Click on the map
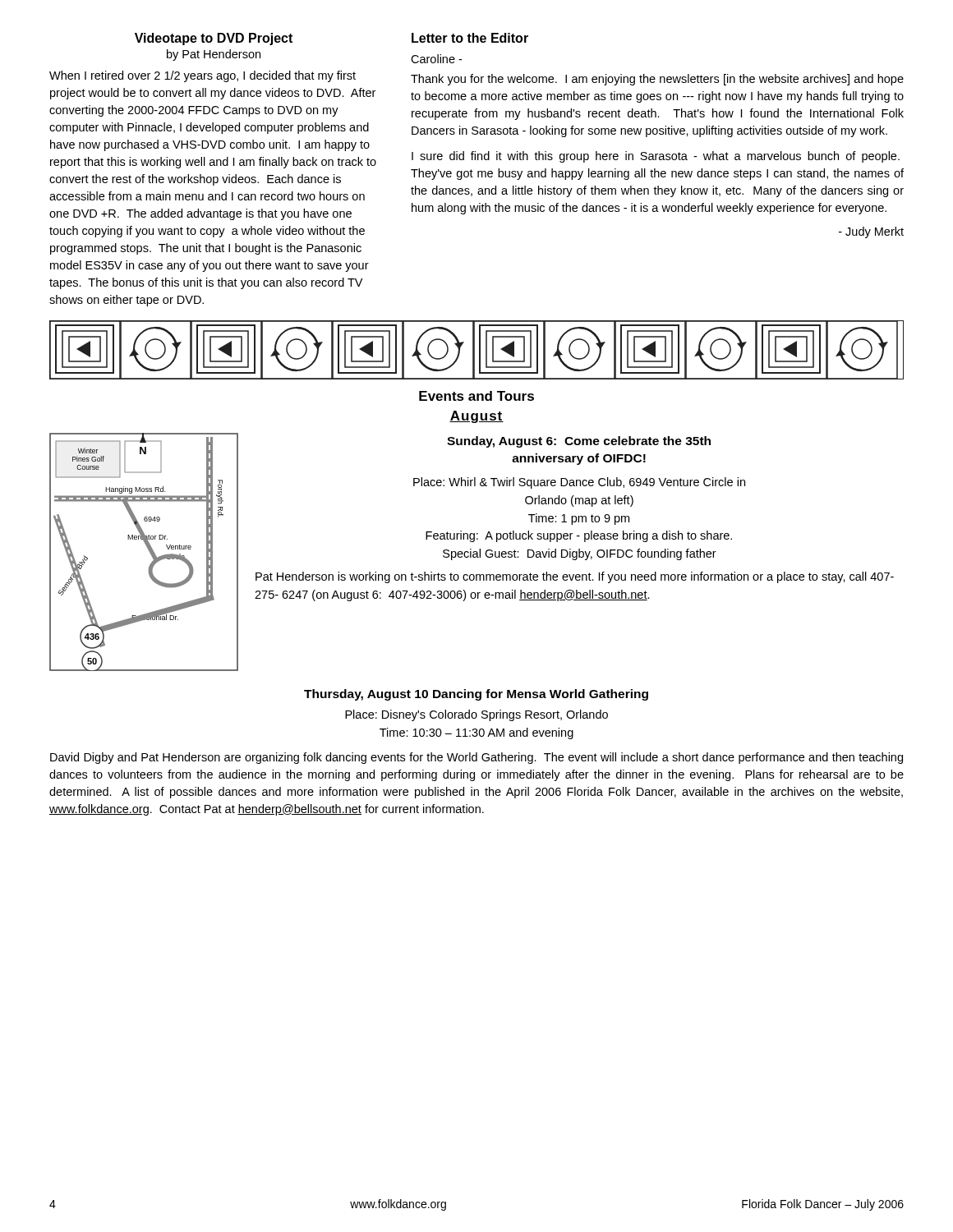 (x=144, y=553)
